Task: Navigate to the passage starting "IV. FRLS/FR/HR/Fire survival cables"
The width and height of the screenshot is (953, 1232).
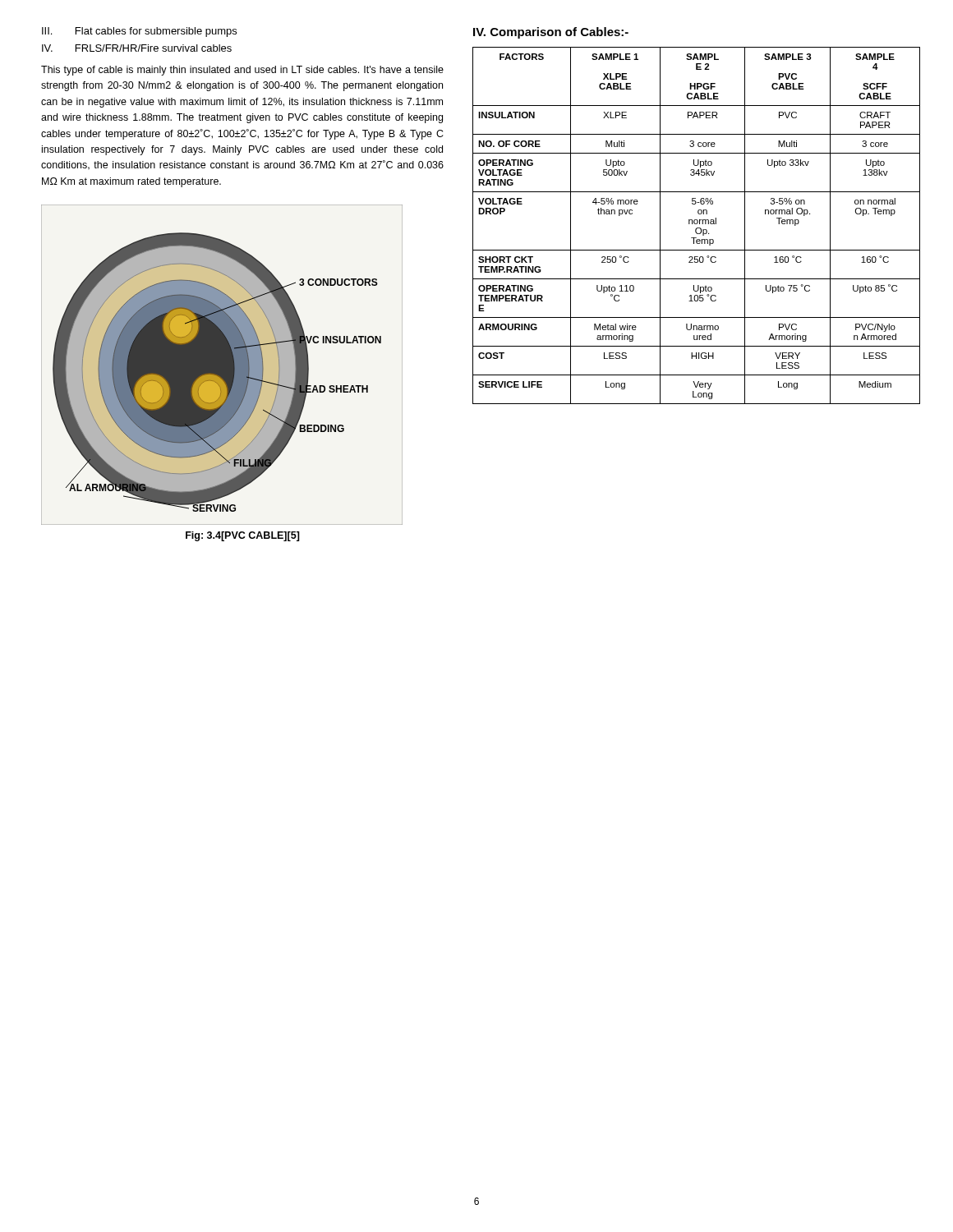Action: [136, 48]
